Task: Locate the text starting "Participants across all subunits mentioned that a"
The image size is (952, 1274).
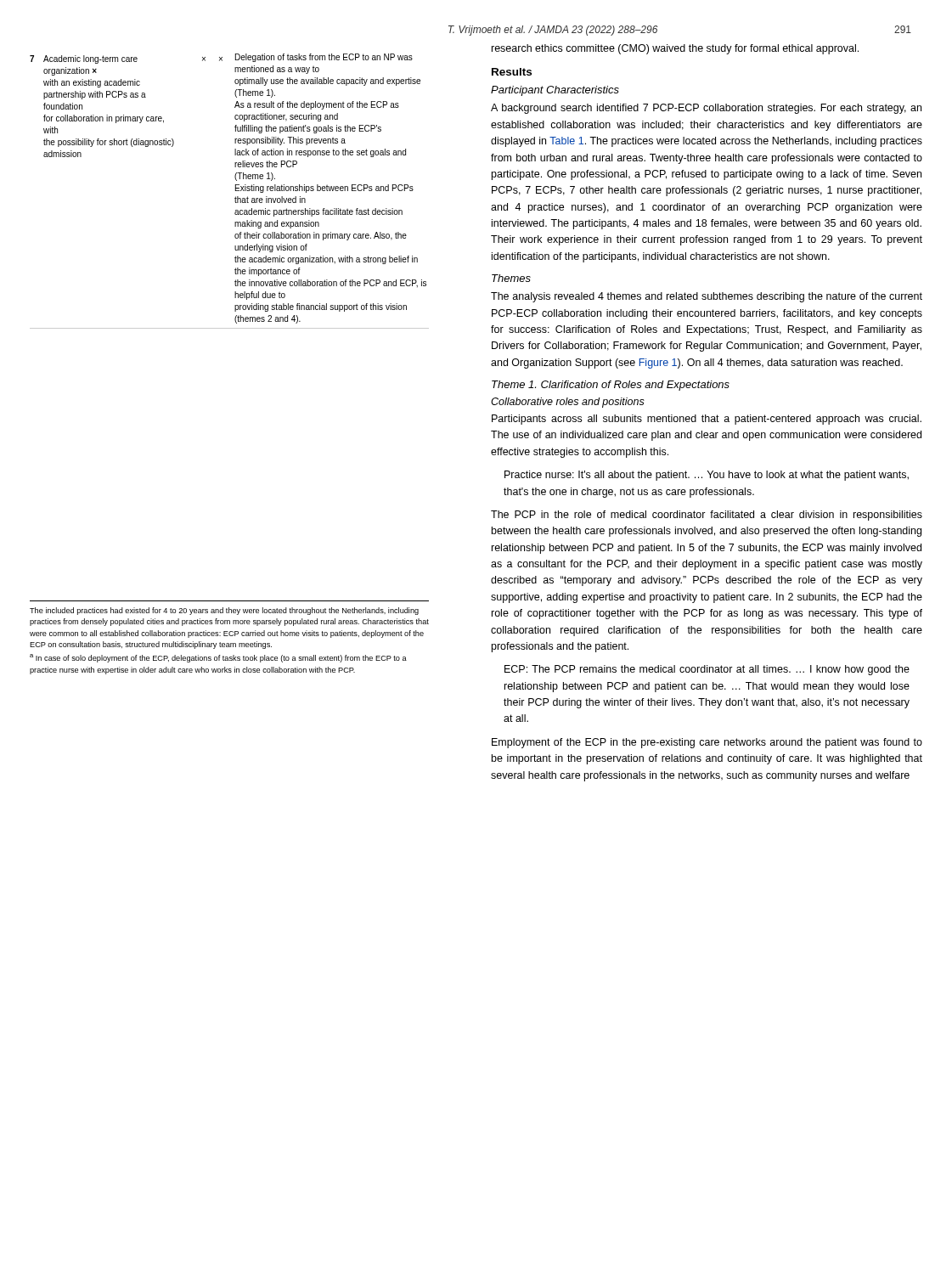Action: 707,435
